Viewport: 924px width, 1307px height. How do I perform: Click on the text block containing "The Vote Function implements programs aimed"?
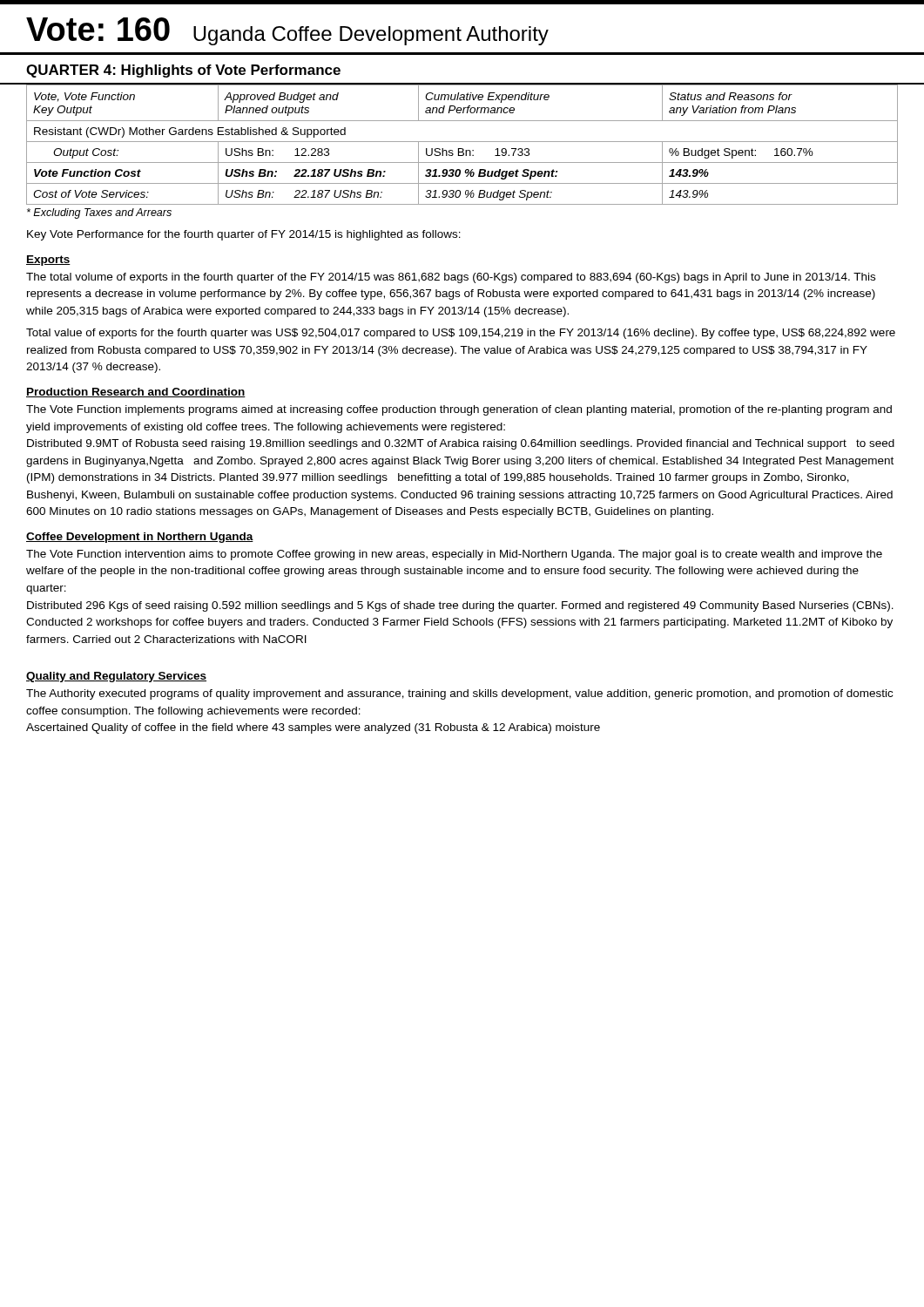coord(460,460)
